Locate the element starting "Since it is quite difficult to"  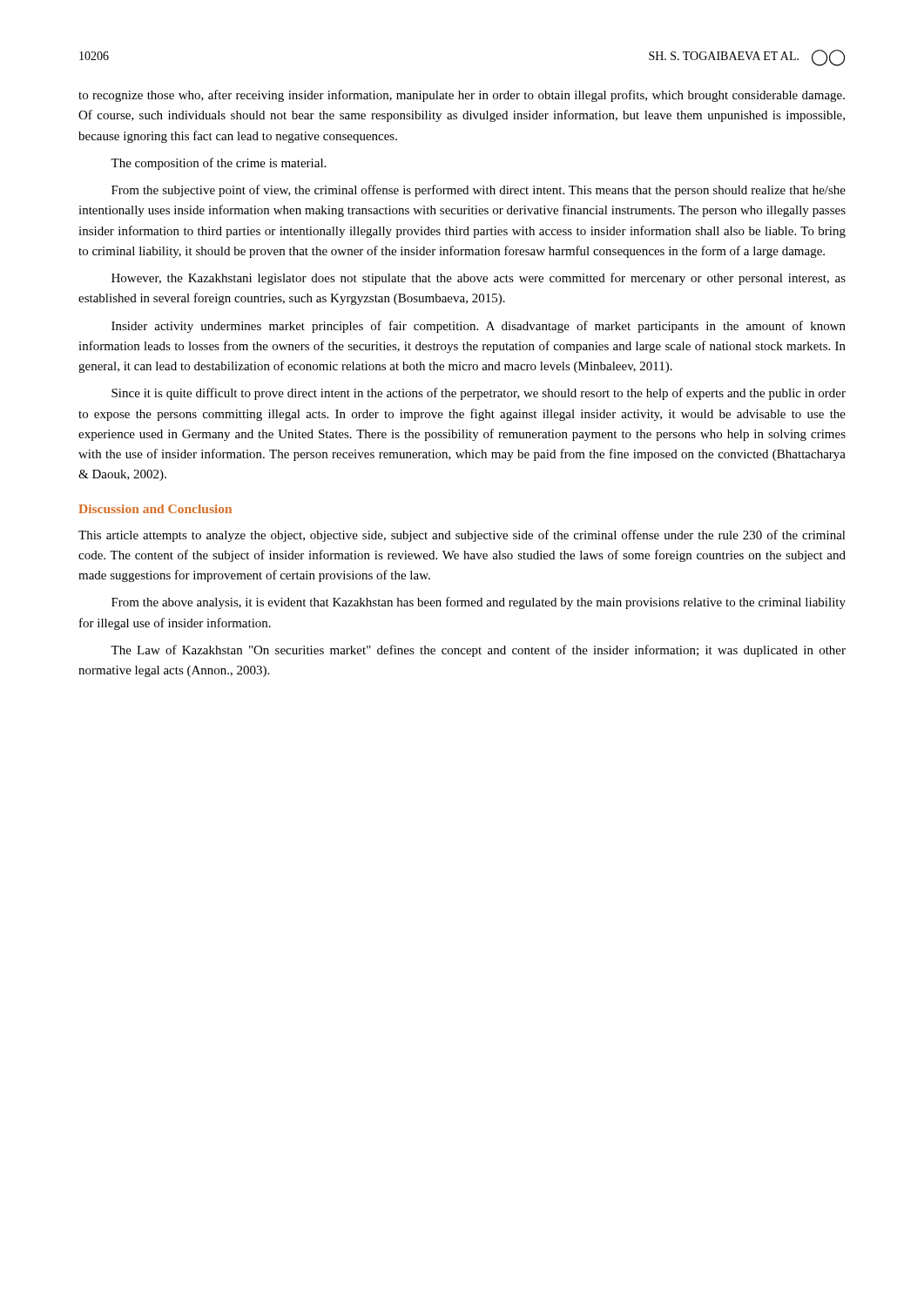click(462, 434)
